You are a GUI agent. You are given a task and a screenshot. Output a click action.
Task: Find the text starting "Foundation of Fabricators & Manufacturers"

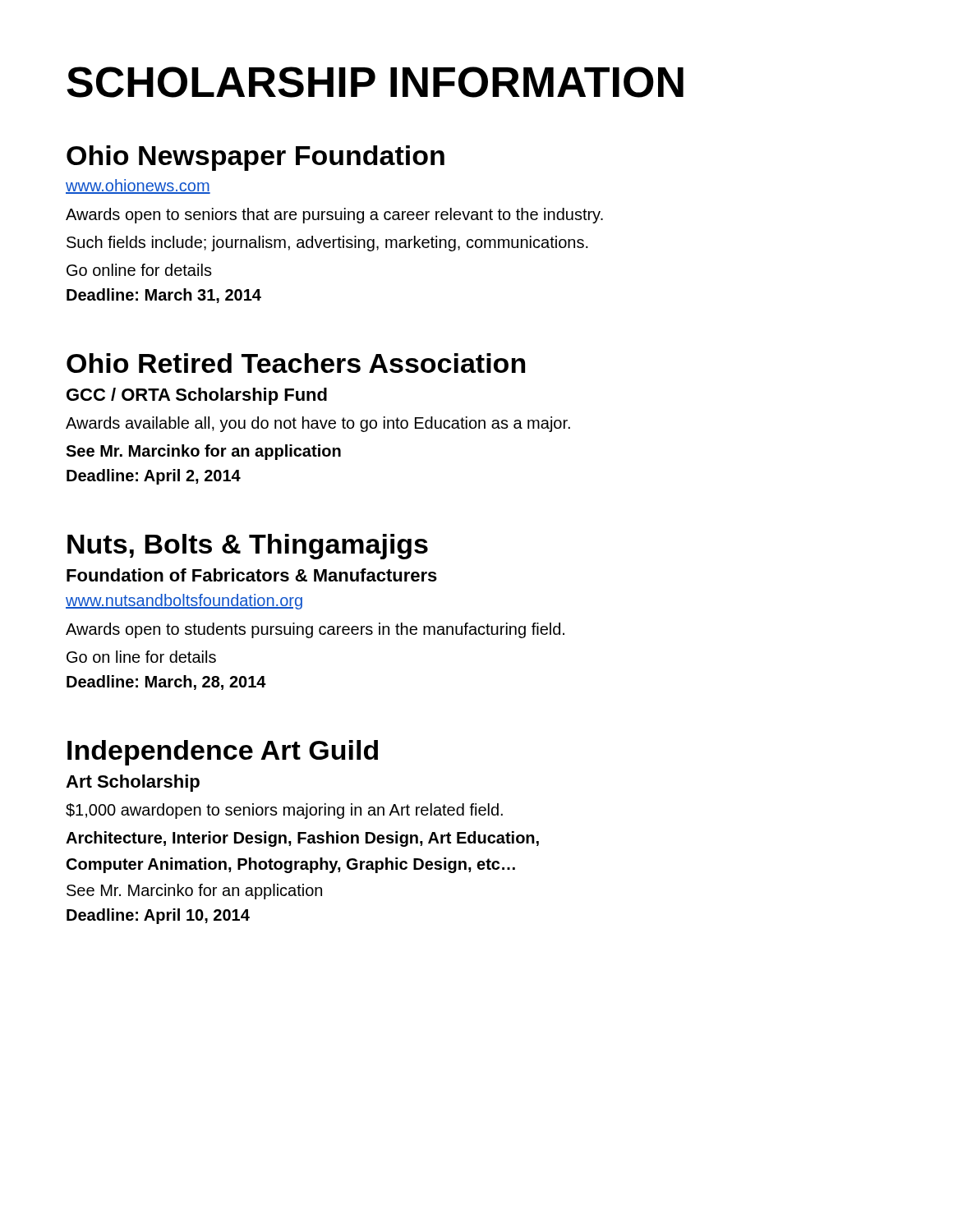pos(252,575)
